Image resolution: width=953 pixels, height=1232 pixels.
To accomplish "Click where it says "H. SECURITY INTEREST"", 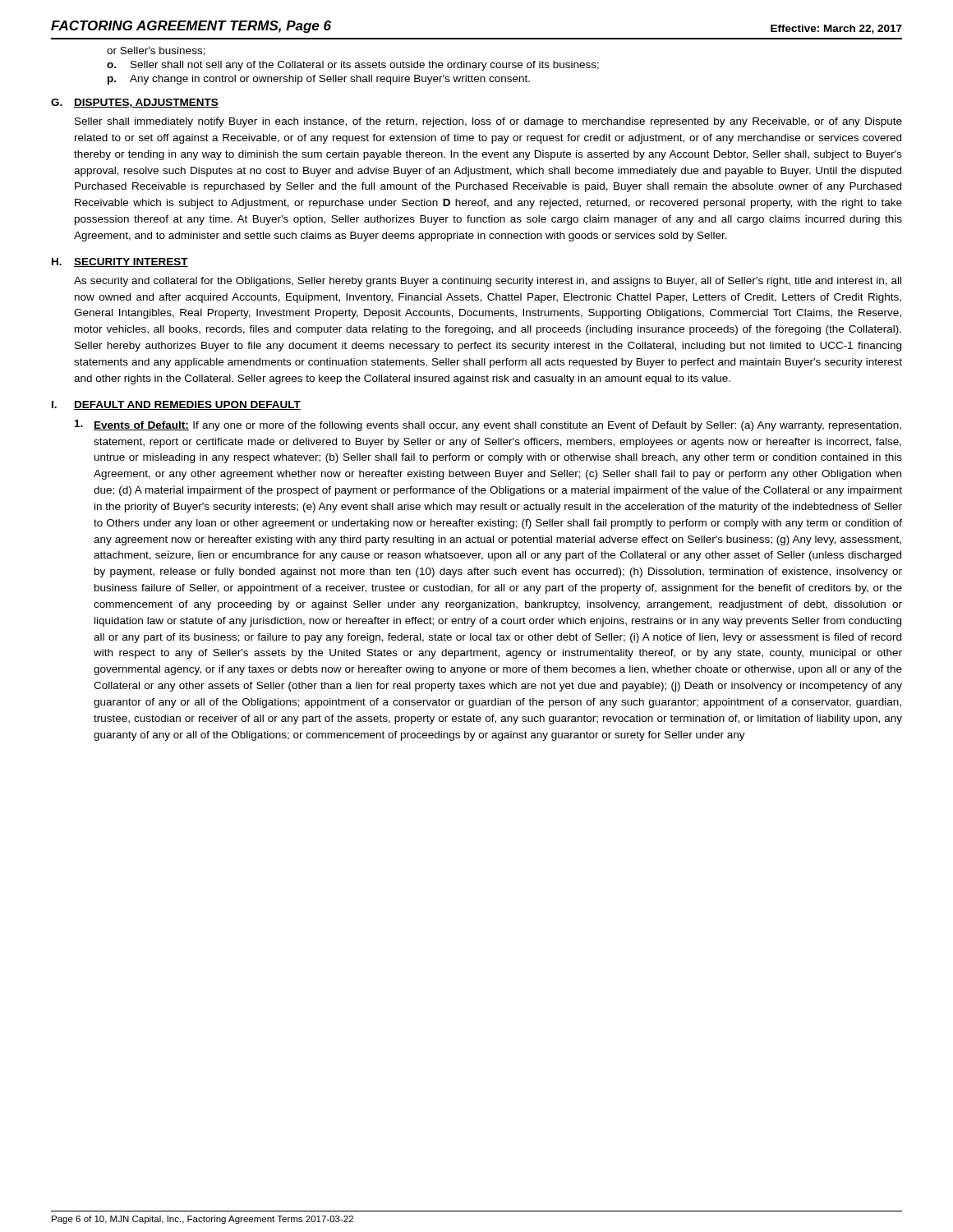I will [x=119, y=261].
